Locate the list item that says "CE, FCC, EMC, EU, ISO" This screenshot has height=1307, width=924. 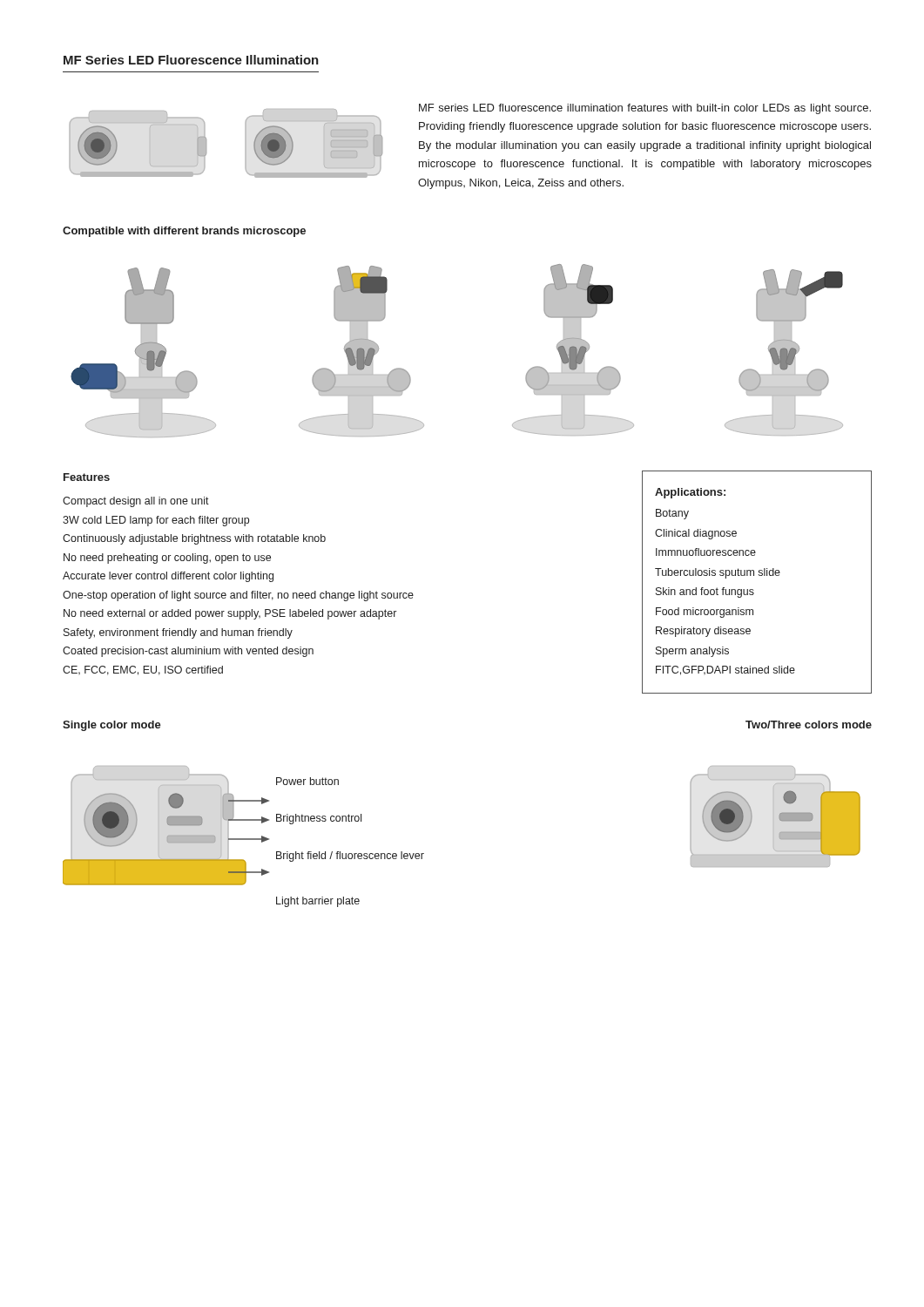pos(143,670)
